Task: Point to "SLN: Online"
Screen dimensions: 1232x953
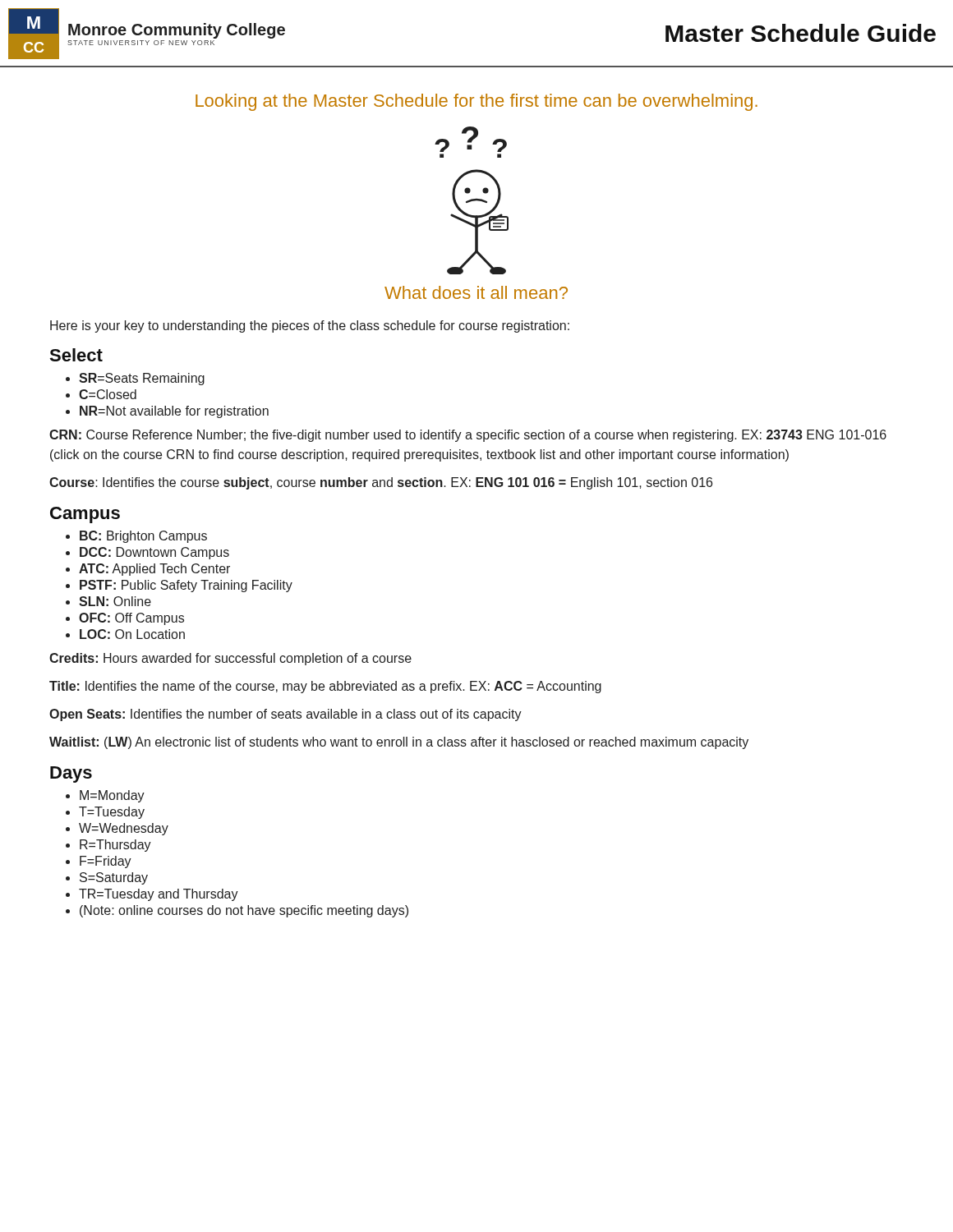Action: [115, 602]
